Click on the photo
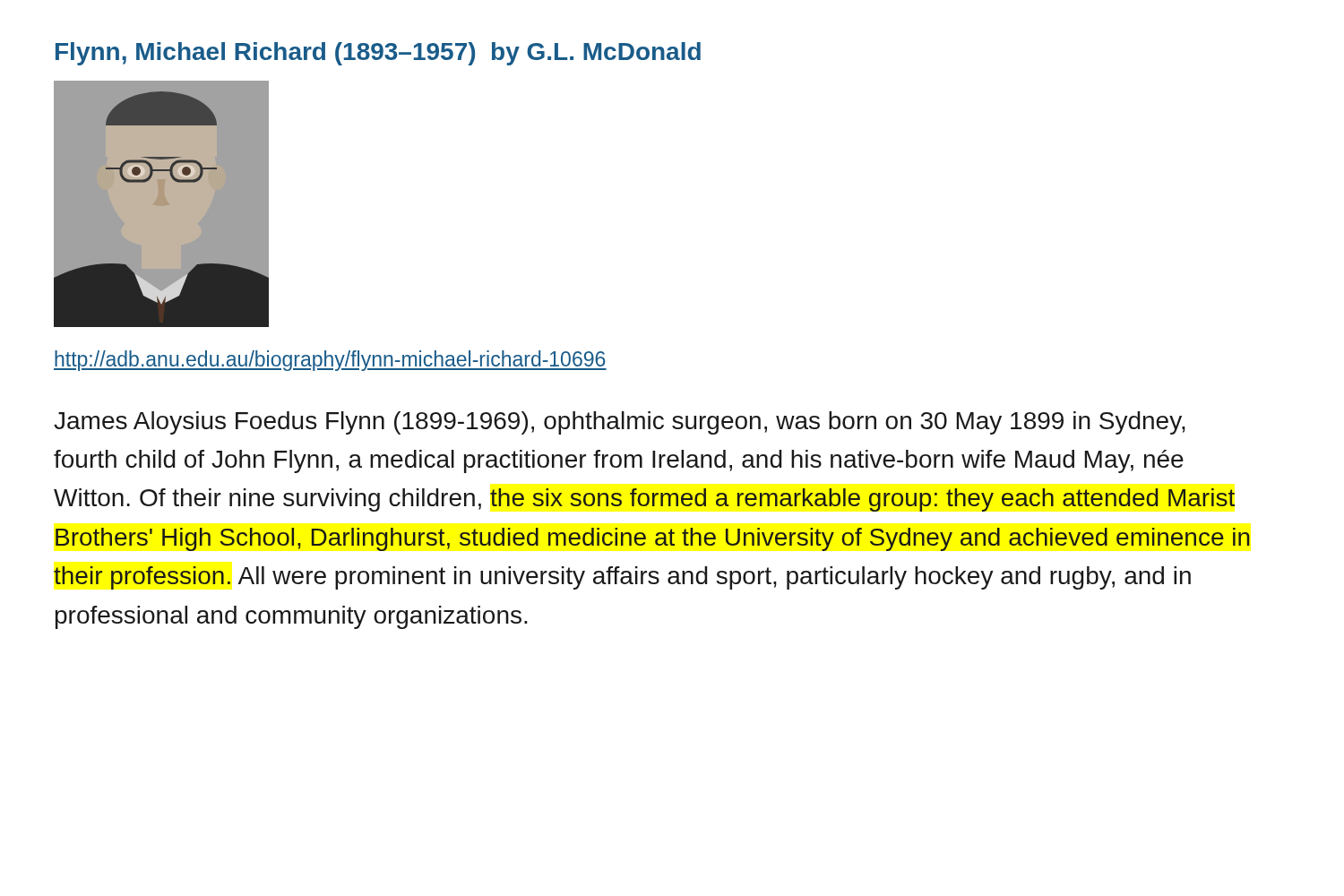Viewport: 1344px width, 896px height. pos(161,204)
